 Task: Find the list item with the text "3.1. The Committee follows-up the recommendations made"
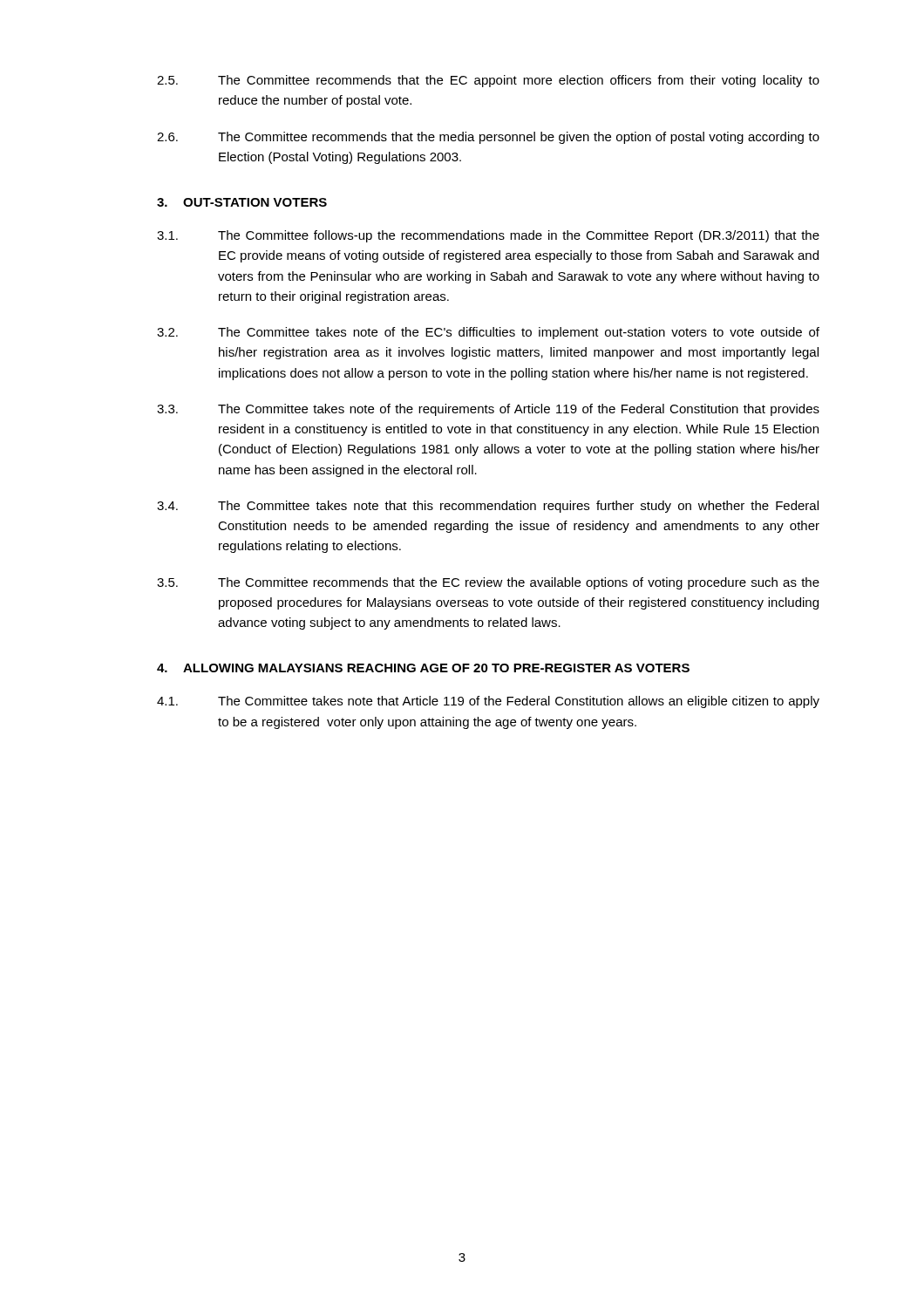tap(488, 266)
